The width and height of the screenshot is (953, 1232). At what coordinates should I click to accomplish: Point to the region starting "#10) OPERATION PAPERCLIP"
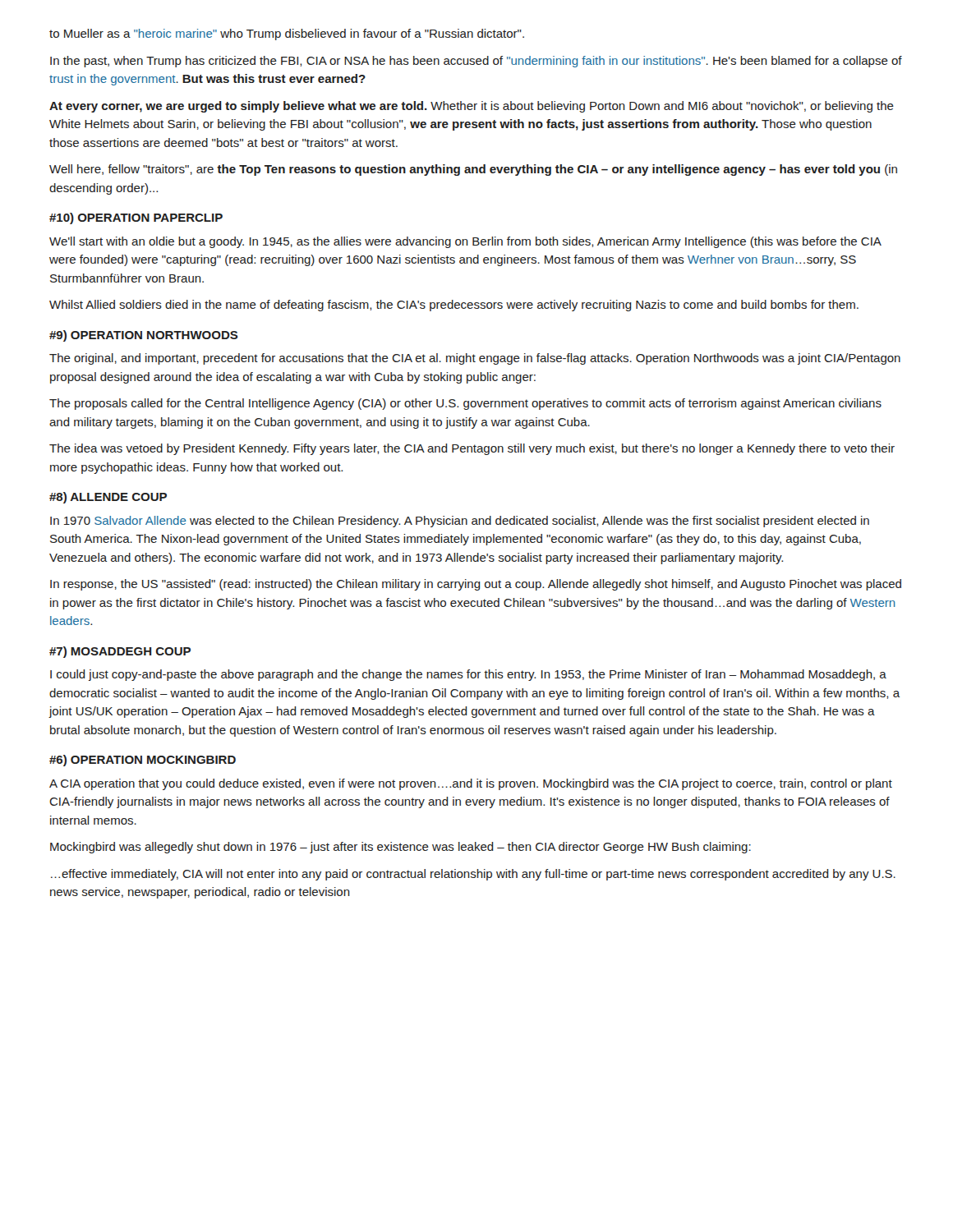pos(136,217)
